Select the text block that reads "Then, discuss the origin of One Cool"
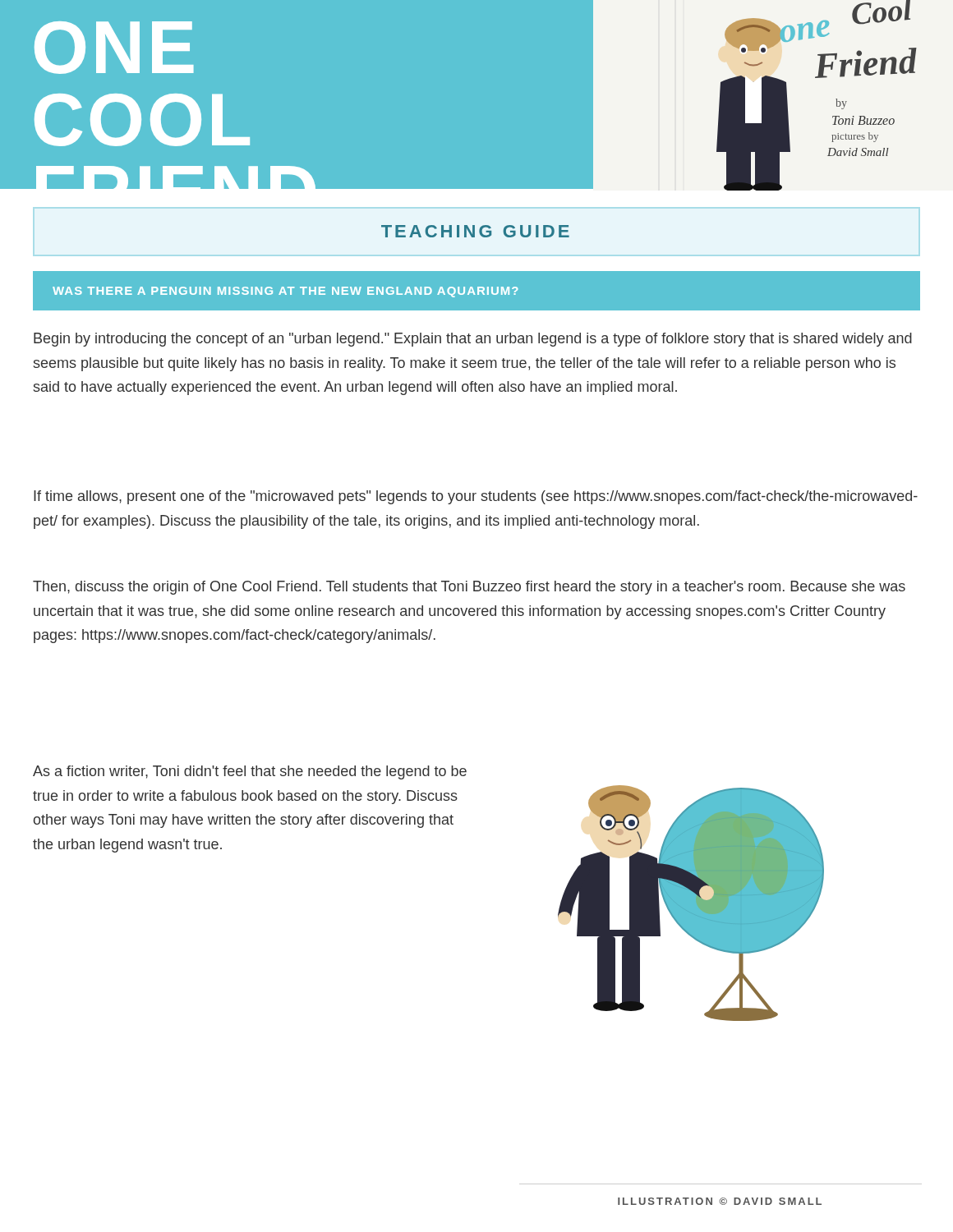 click(469, 611)
